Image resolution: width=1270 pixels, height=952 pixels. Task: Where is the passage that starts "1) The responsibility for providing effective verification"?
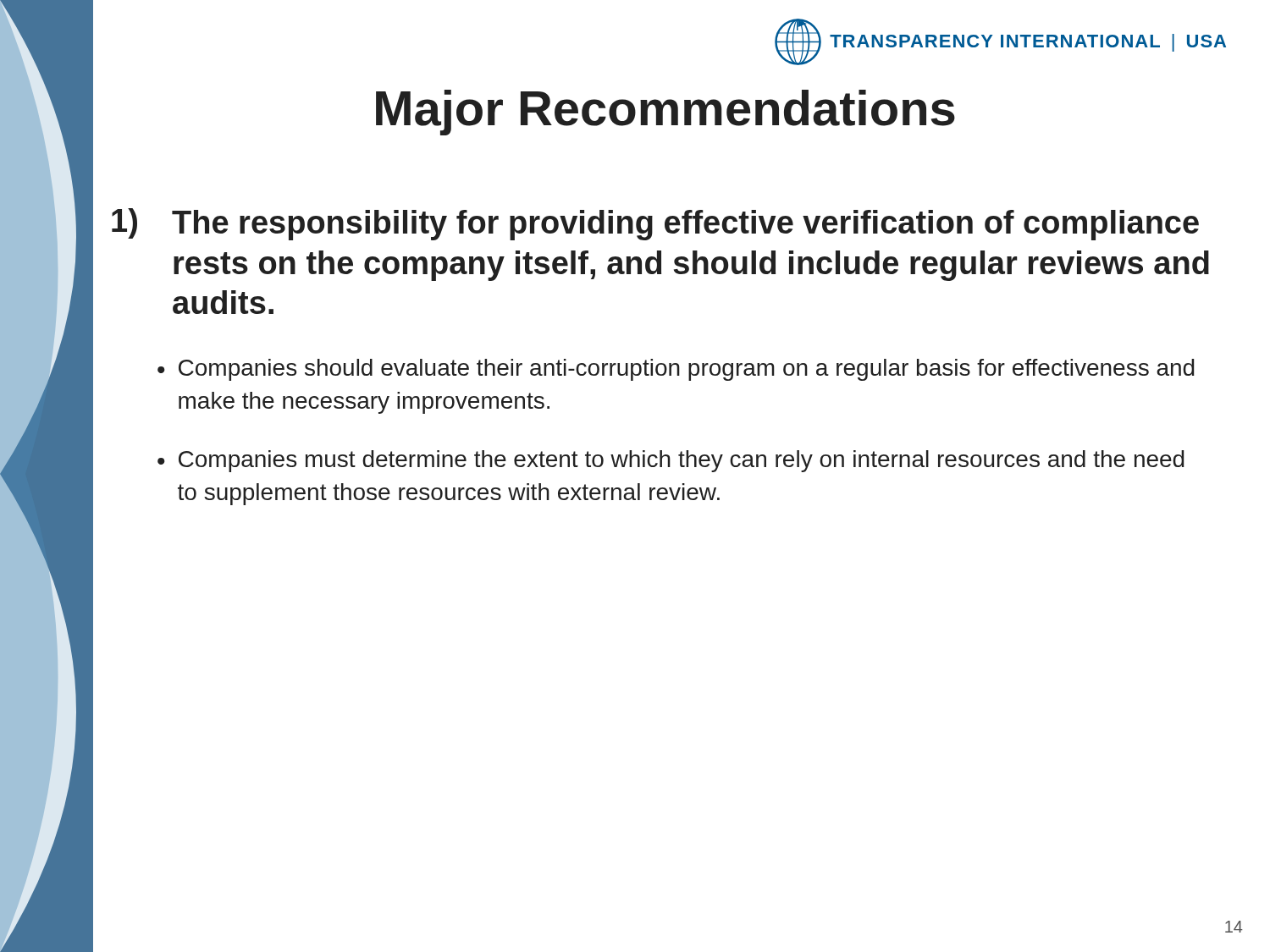coord(660,263)
